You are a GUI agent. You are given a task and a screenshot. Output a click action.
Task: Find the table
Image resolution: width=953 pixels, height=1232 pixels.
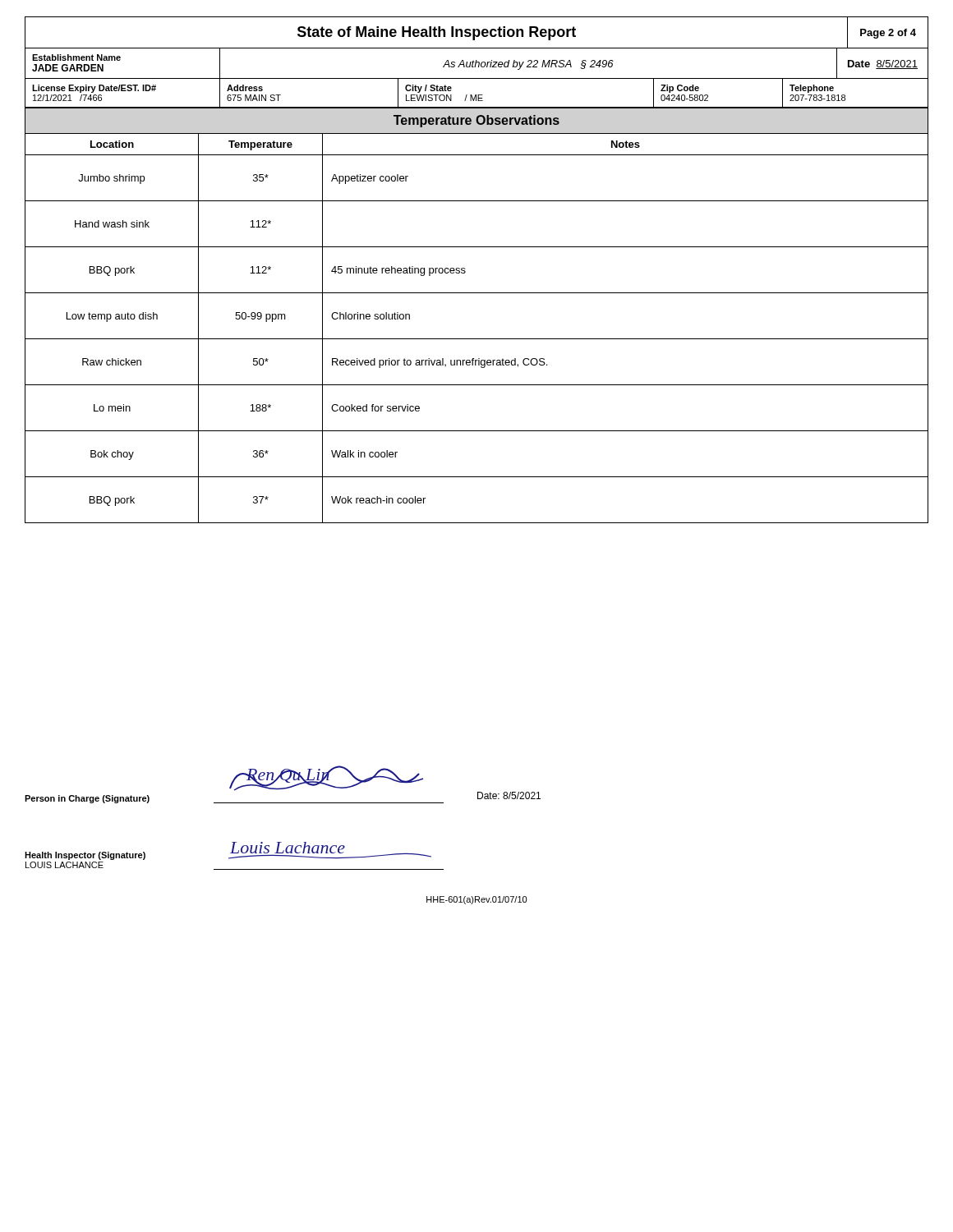coord(476,329)
